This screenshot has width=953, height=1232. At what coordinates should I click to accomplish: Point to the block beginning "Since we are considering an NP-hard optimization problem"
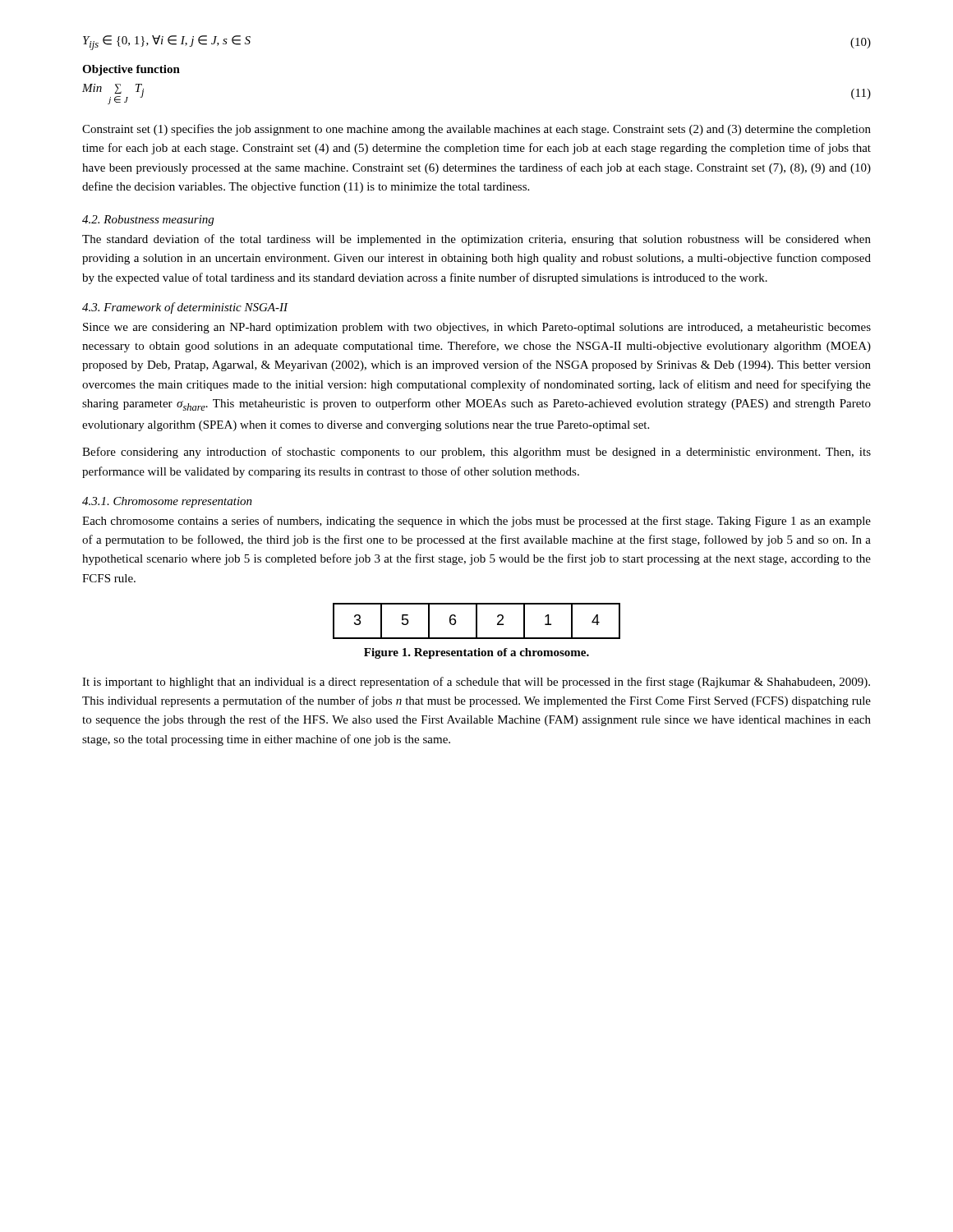tap(476, 376)
